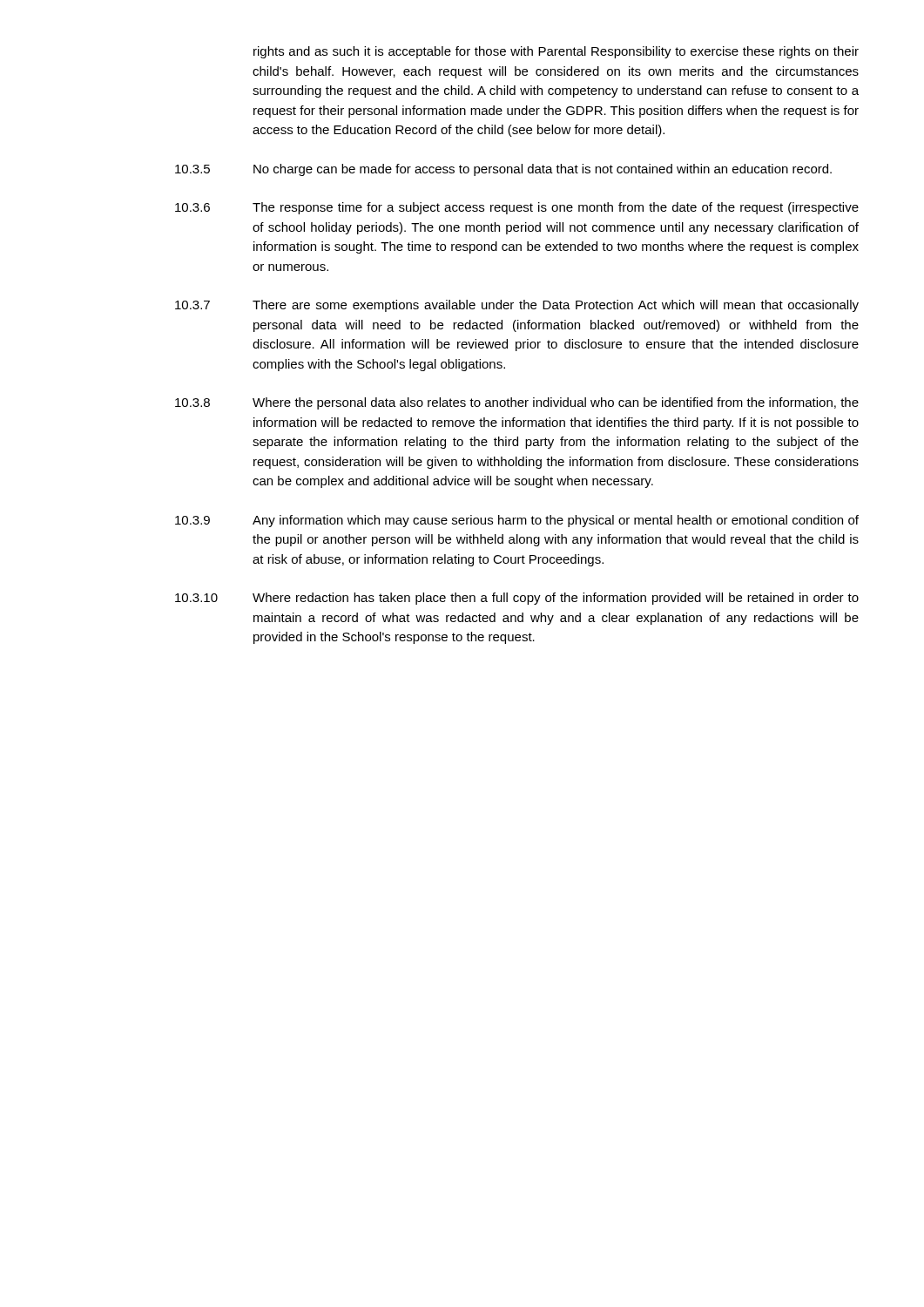Screen dimensions: 1307x924
Task: Find the block on this page that starts "10.3.9 Any information which may"
Action: (516, 540)
